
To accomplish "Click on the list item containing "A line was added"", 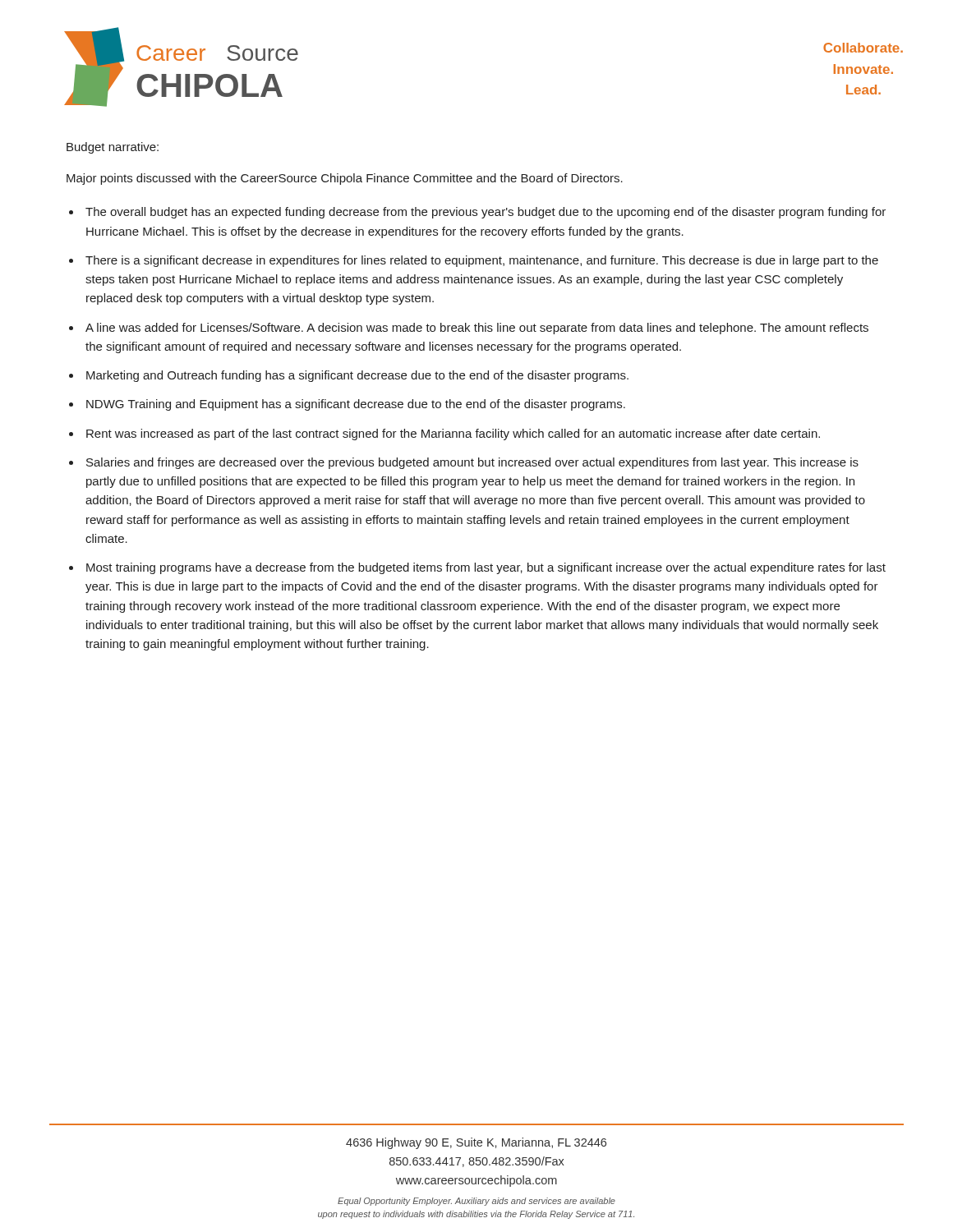I will [477, 336].
